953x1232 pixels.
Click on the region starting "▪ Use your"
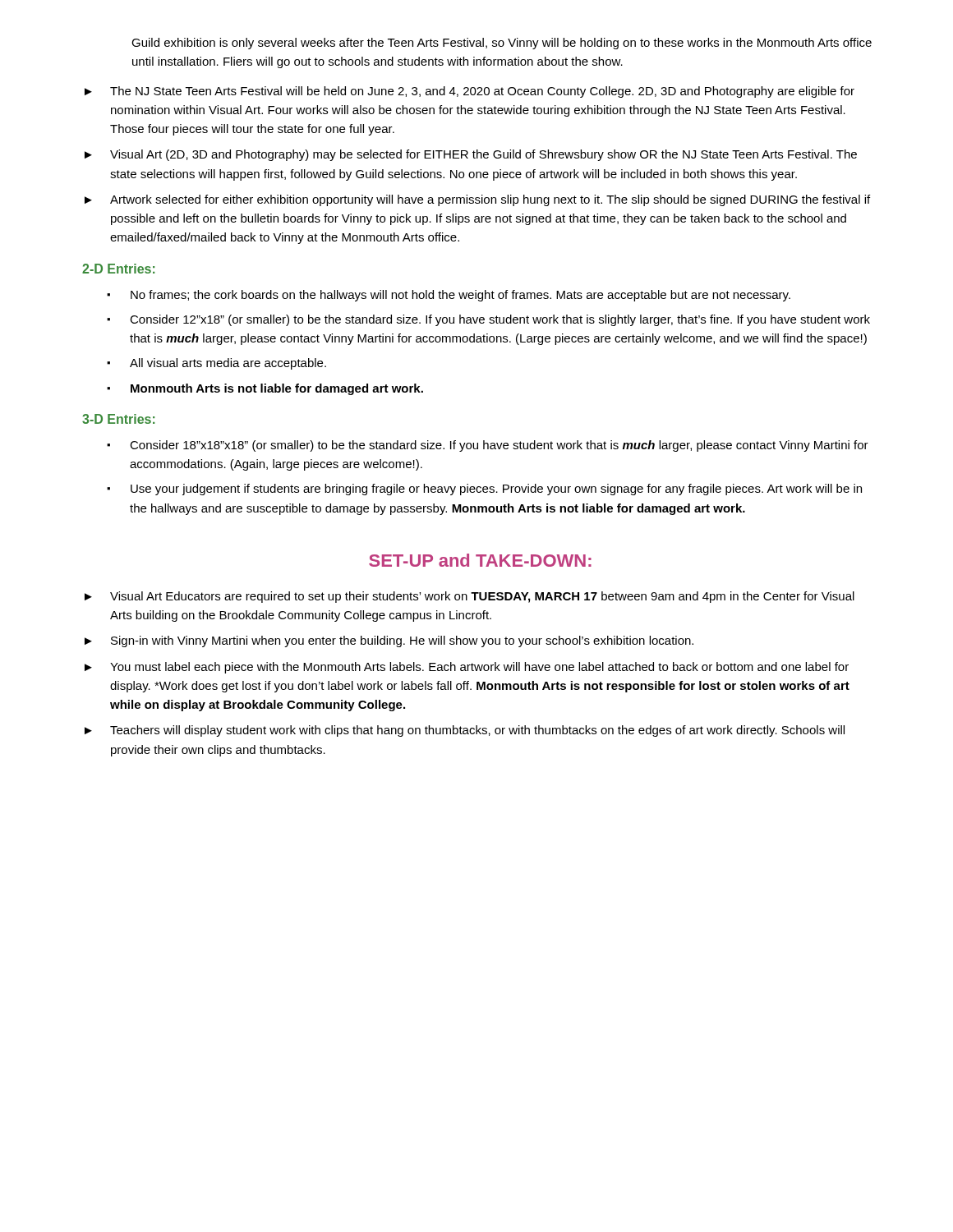(x=493, y=498)
